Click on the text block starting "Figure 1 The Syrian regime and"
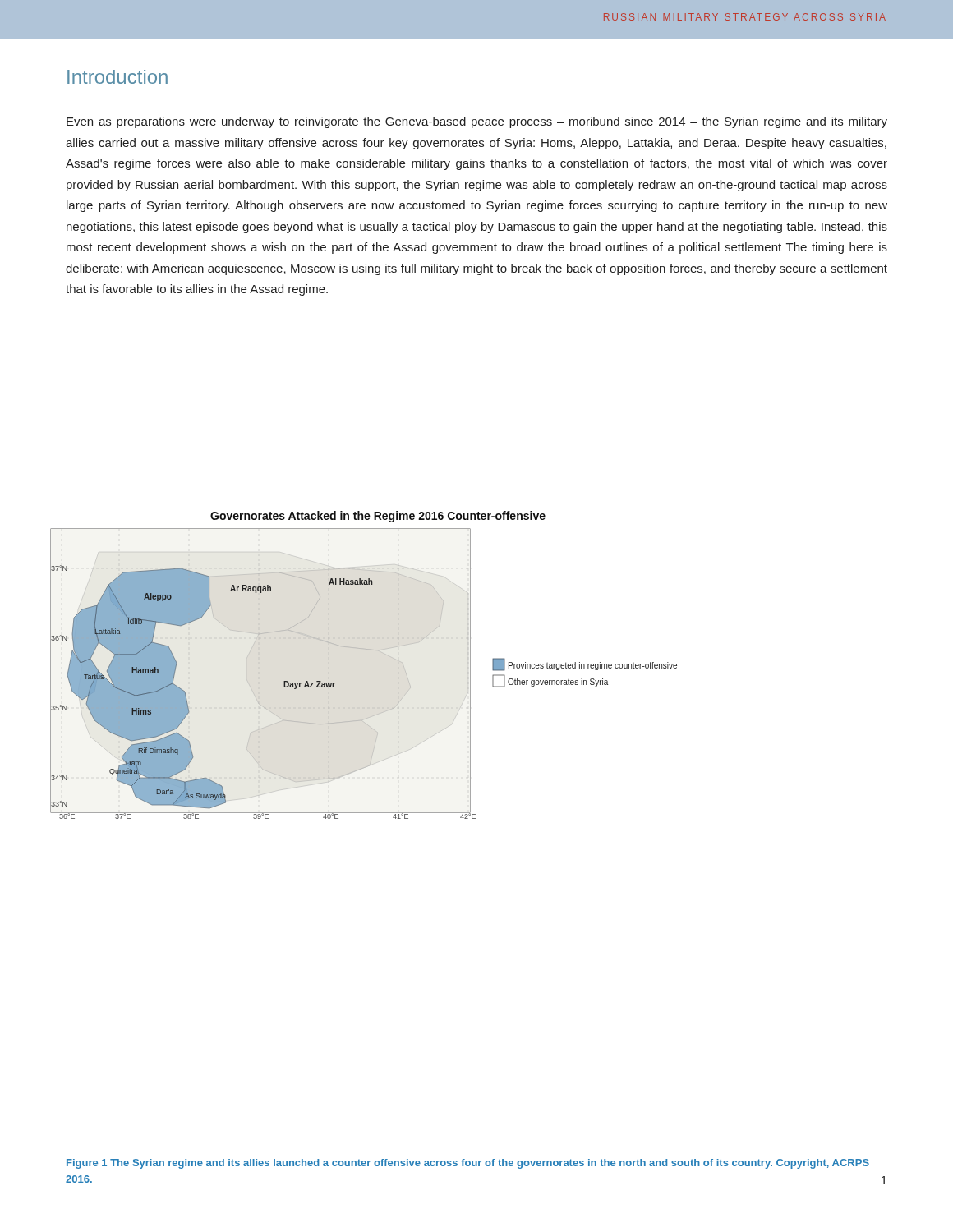This screenshot has width=953, height=1232. (x=467, y=1171)
